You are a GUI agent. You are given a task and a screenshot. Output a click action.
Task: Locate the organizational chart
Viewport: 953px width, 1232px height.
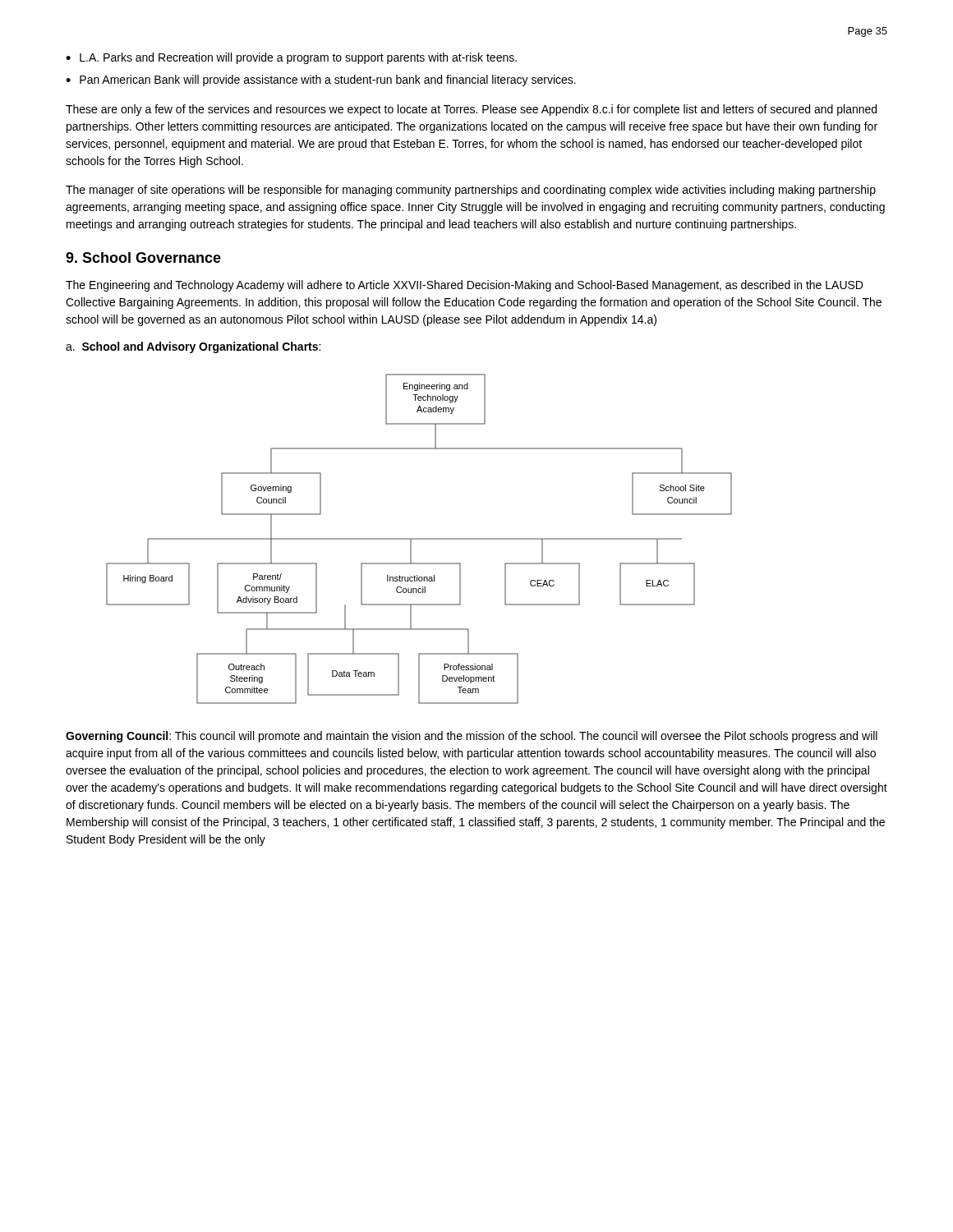click(x=476, y=539)
